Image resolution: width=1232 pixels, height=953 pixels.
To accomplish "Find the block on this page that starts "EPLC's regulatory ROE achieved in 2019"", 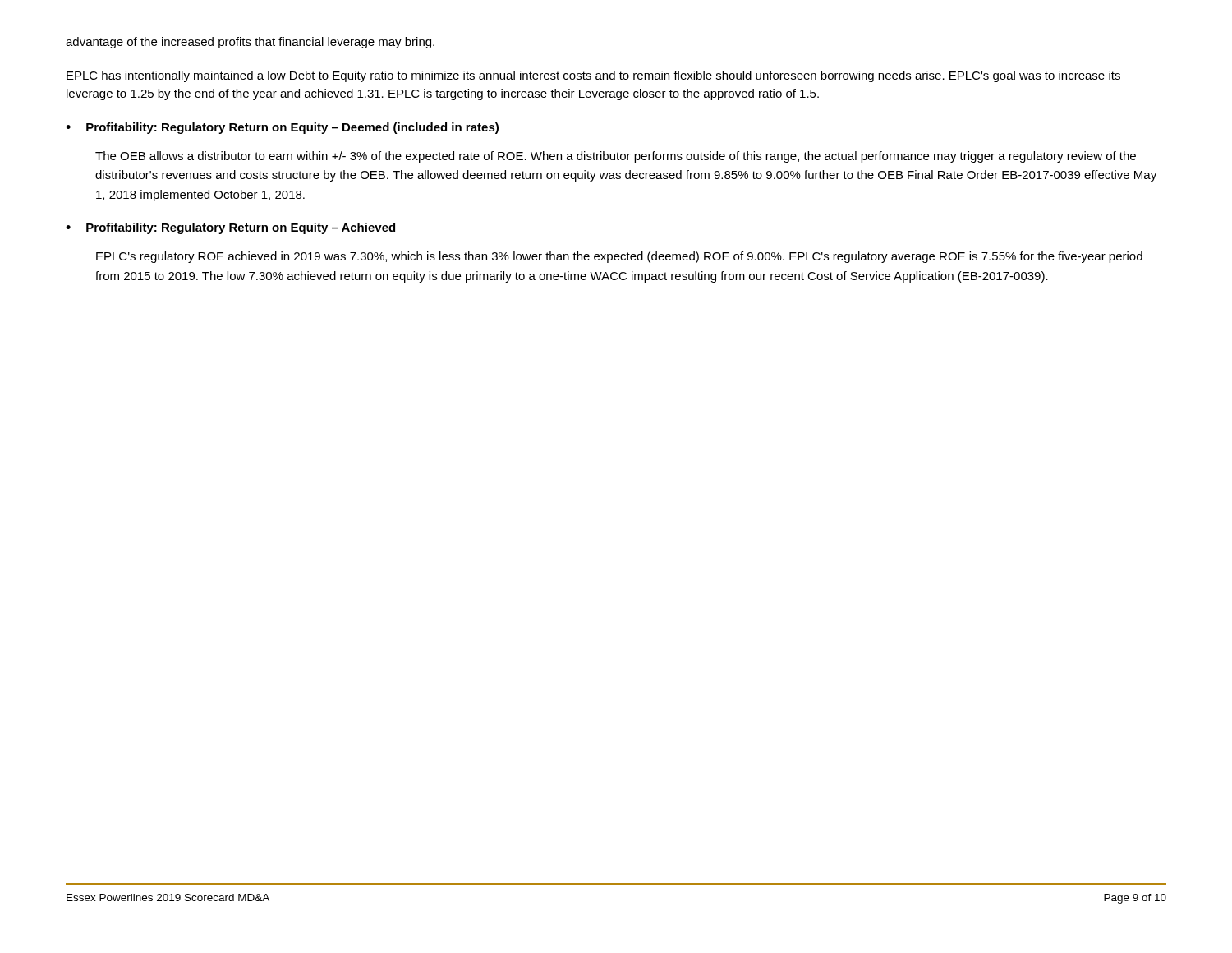I will tap(619, 266).
